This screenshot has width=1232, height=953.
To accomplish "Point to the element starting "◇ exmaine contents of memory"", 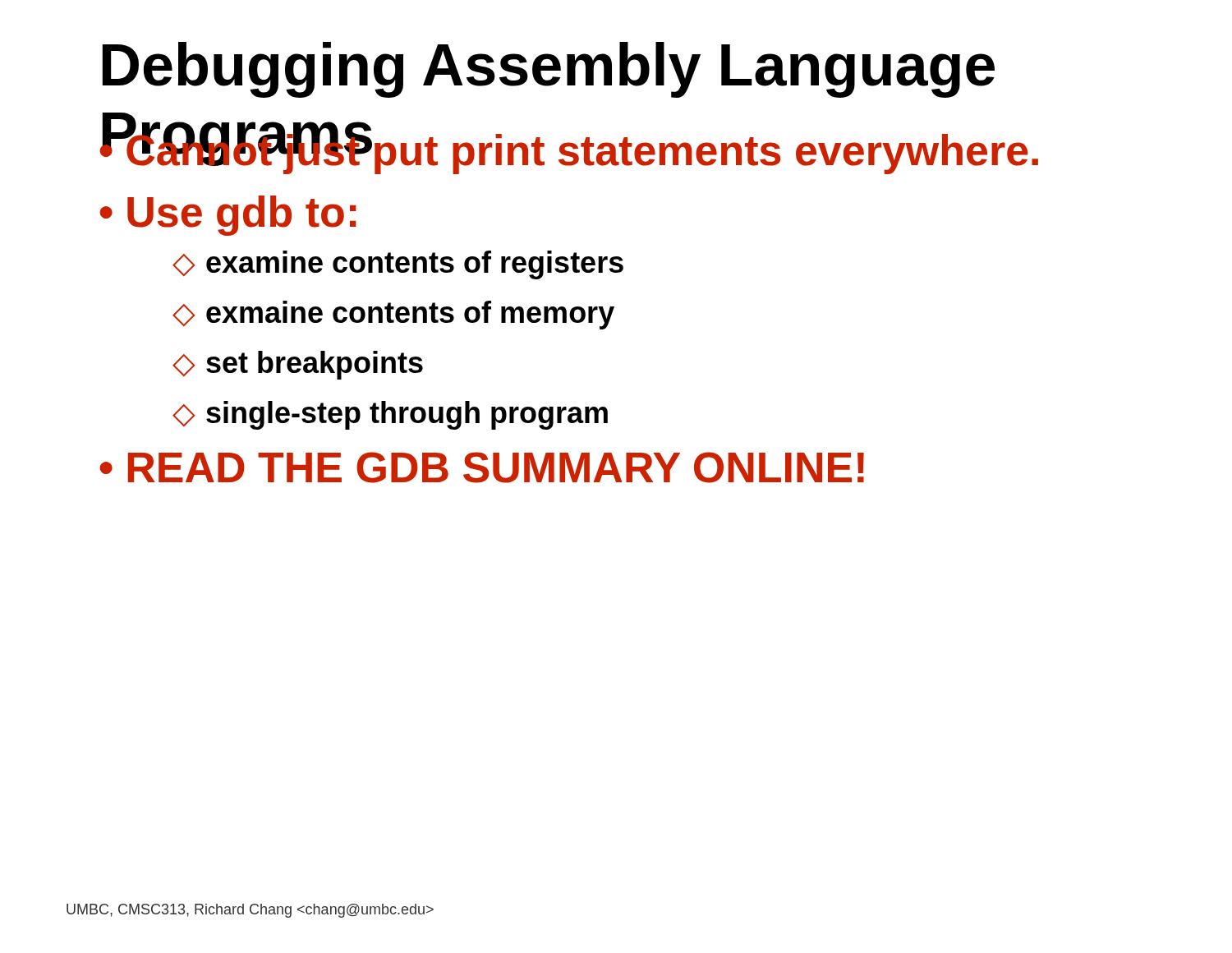I will pyautogui.click(x=394, y=313).
